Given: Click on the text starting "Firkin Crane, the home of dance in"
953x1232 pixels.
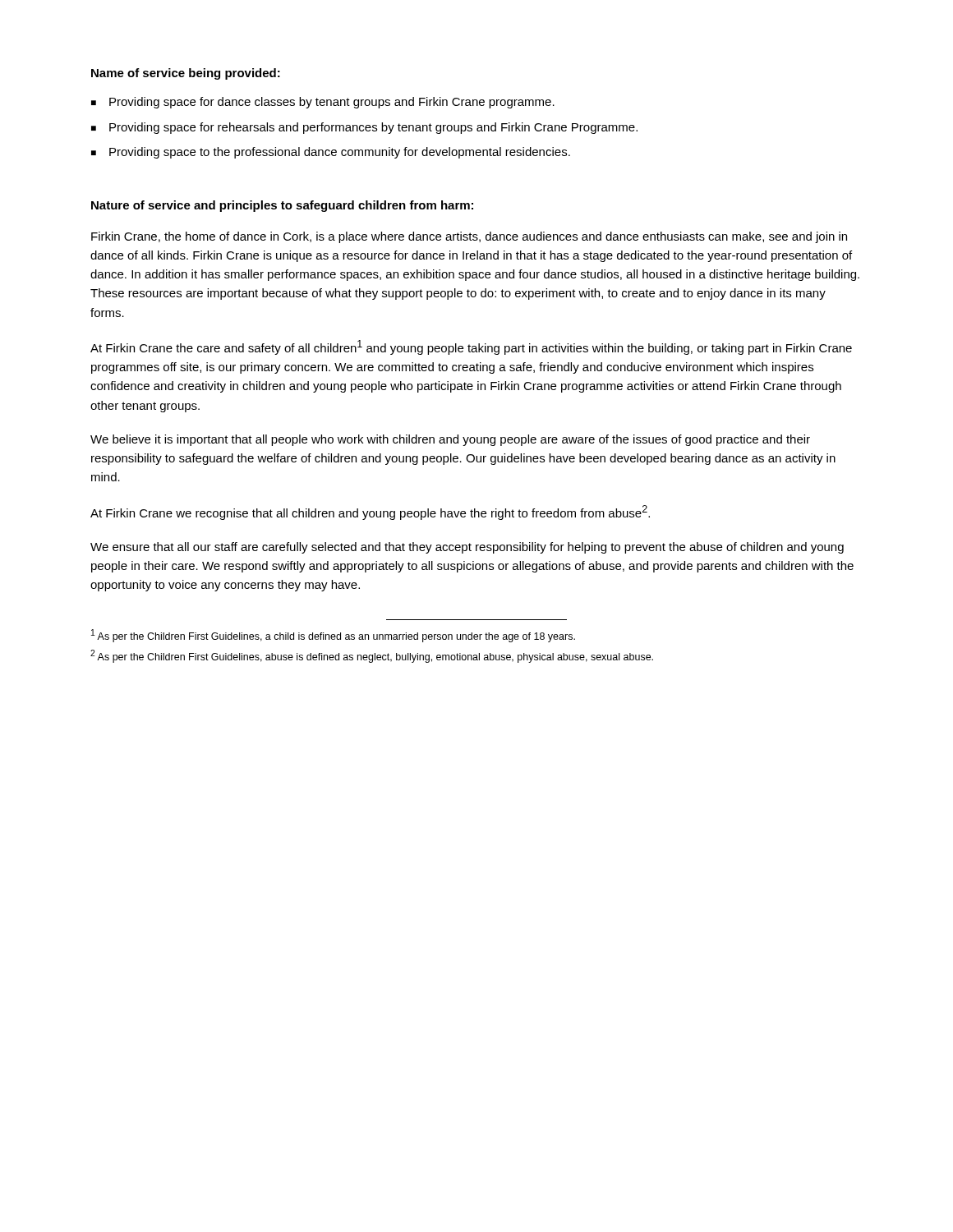Looking at the screenshot, I should (x=475, y=274).
